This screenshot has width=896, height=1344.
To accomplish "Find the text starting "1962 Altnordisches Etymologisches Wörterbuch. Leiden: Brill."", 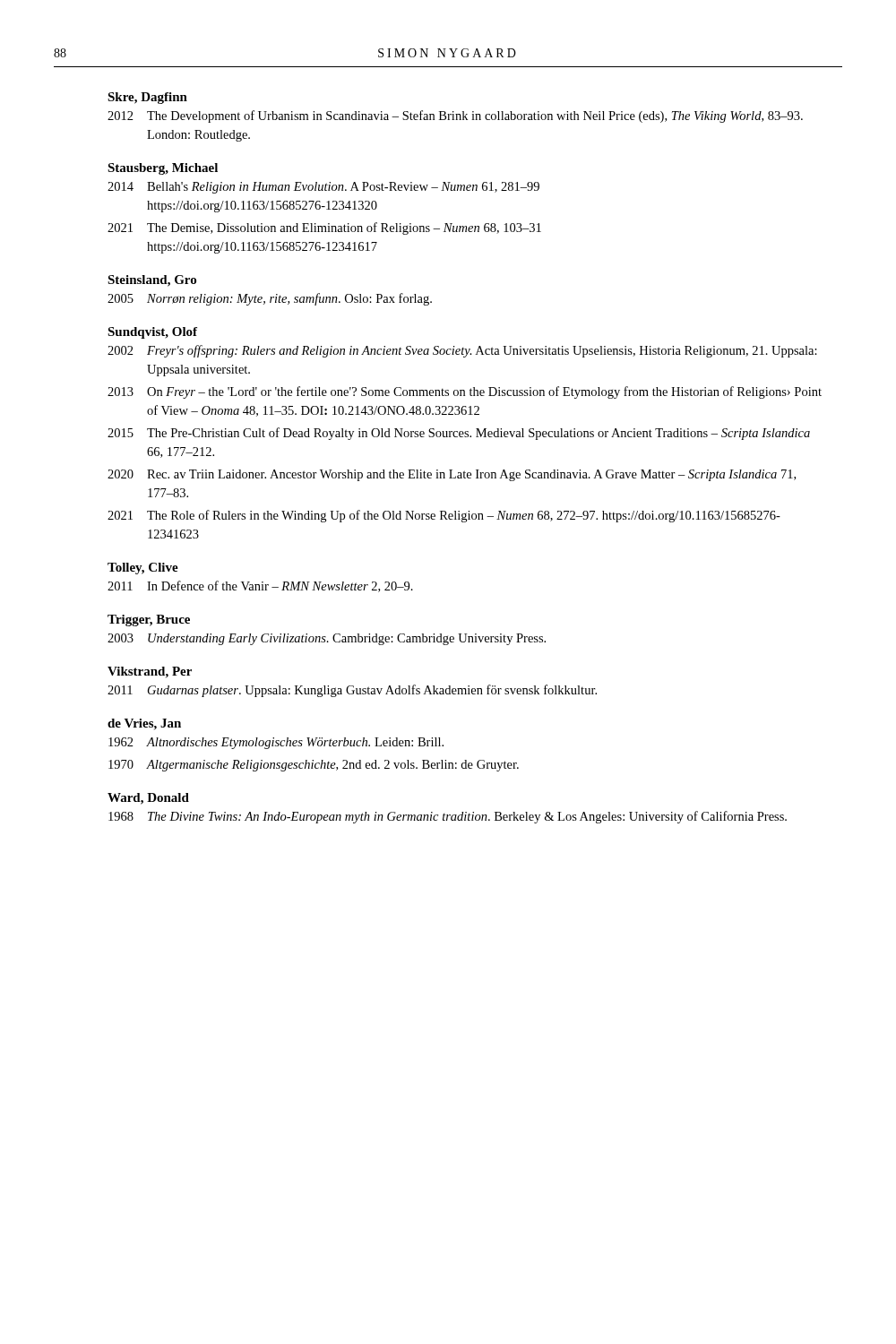I will click(x=276, y=743).
